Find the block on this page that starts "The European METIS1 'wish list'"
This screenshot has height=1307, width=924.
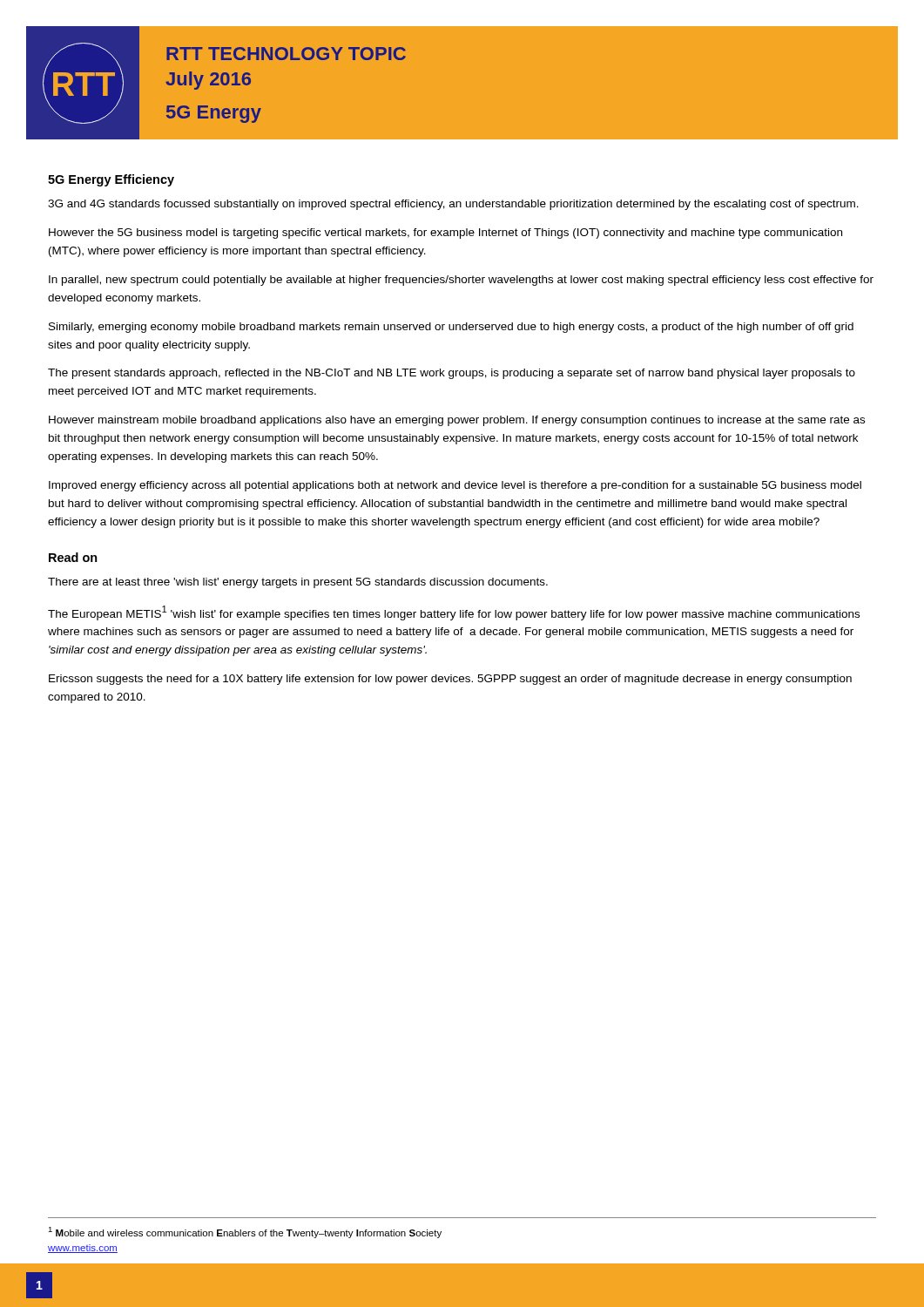(x=454, y=630)
